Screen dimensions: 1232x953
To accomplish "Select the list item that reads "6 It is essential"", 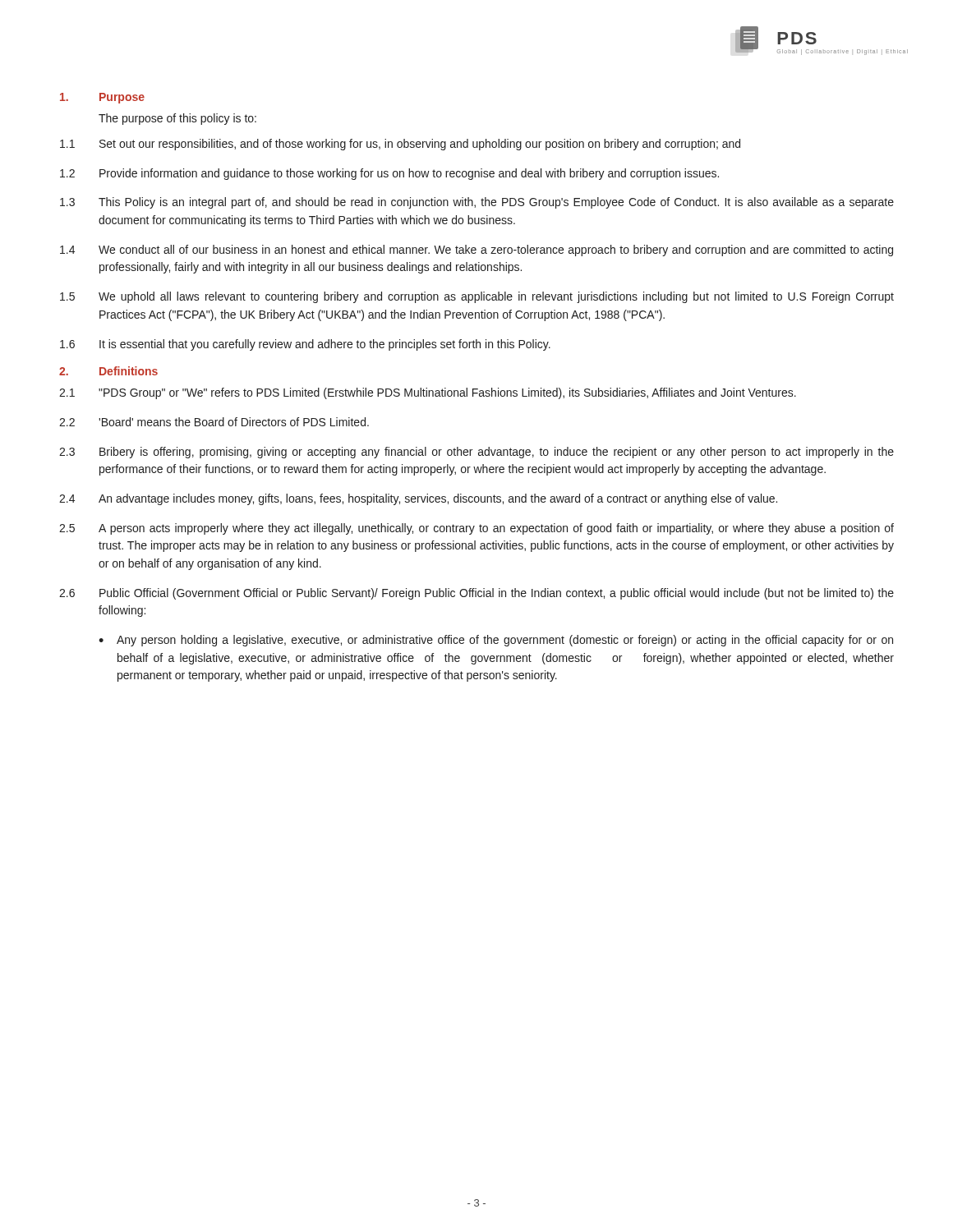I will 476,344.
